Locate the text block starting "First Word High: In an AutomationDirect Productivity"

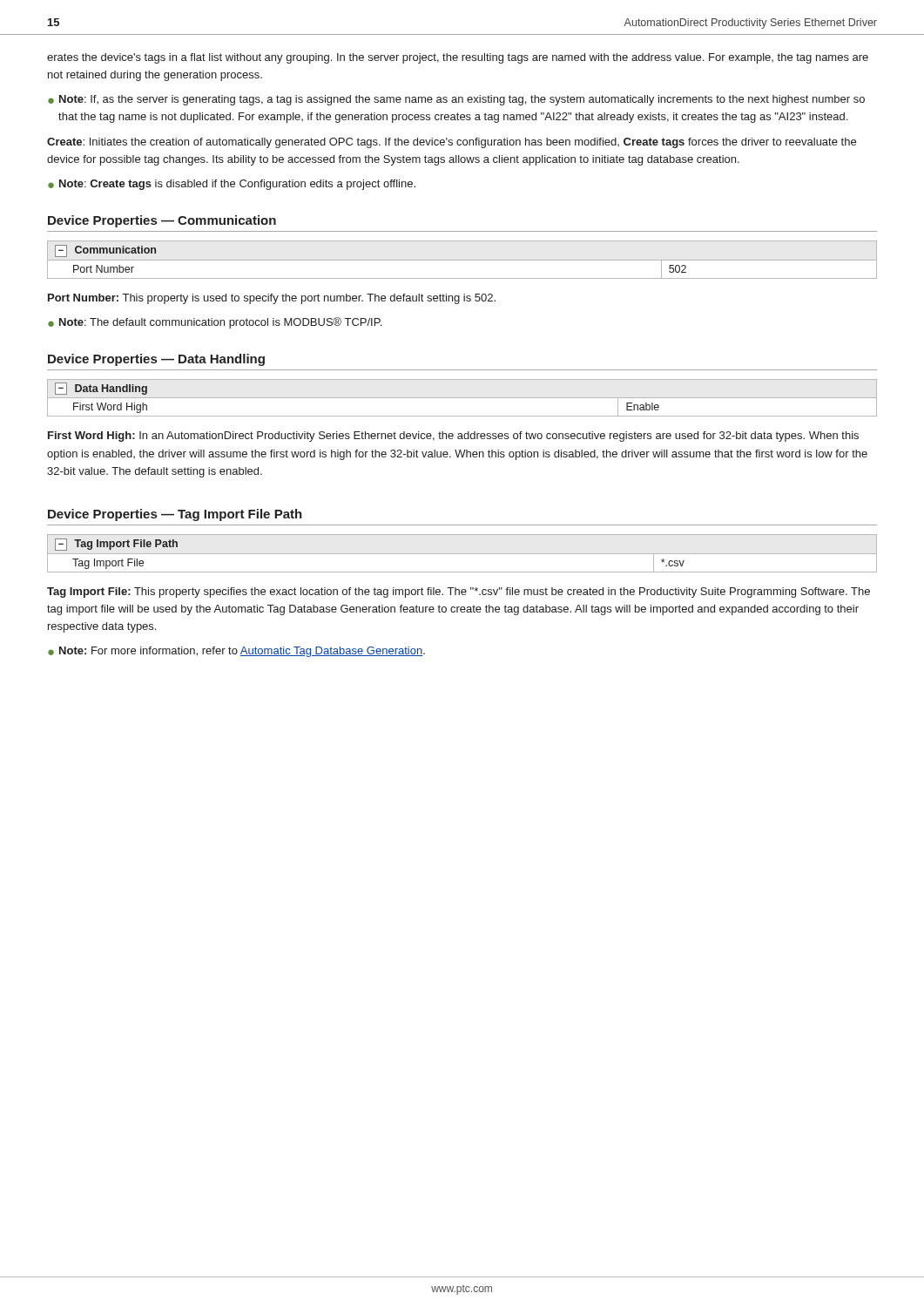(457, 453)
